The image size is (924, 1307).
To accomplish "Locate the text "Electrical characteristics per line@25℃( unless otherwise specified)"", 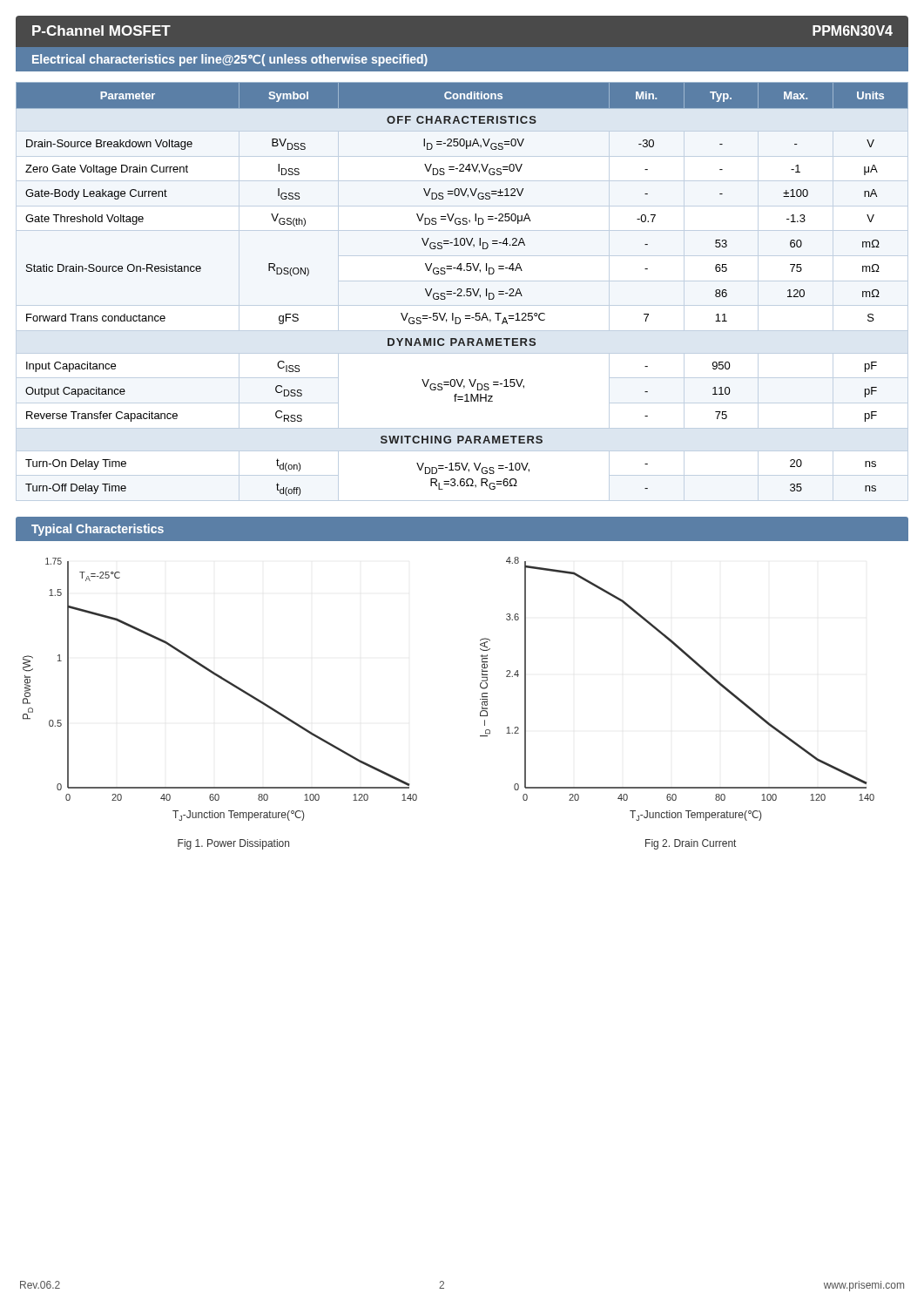I will pos(230,59).
